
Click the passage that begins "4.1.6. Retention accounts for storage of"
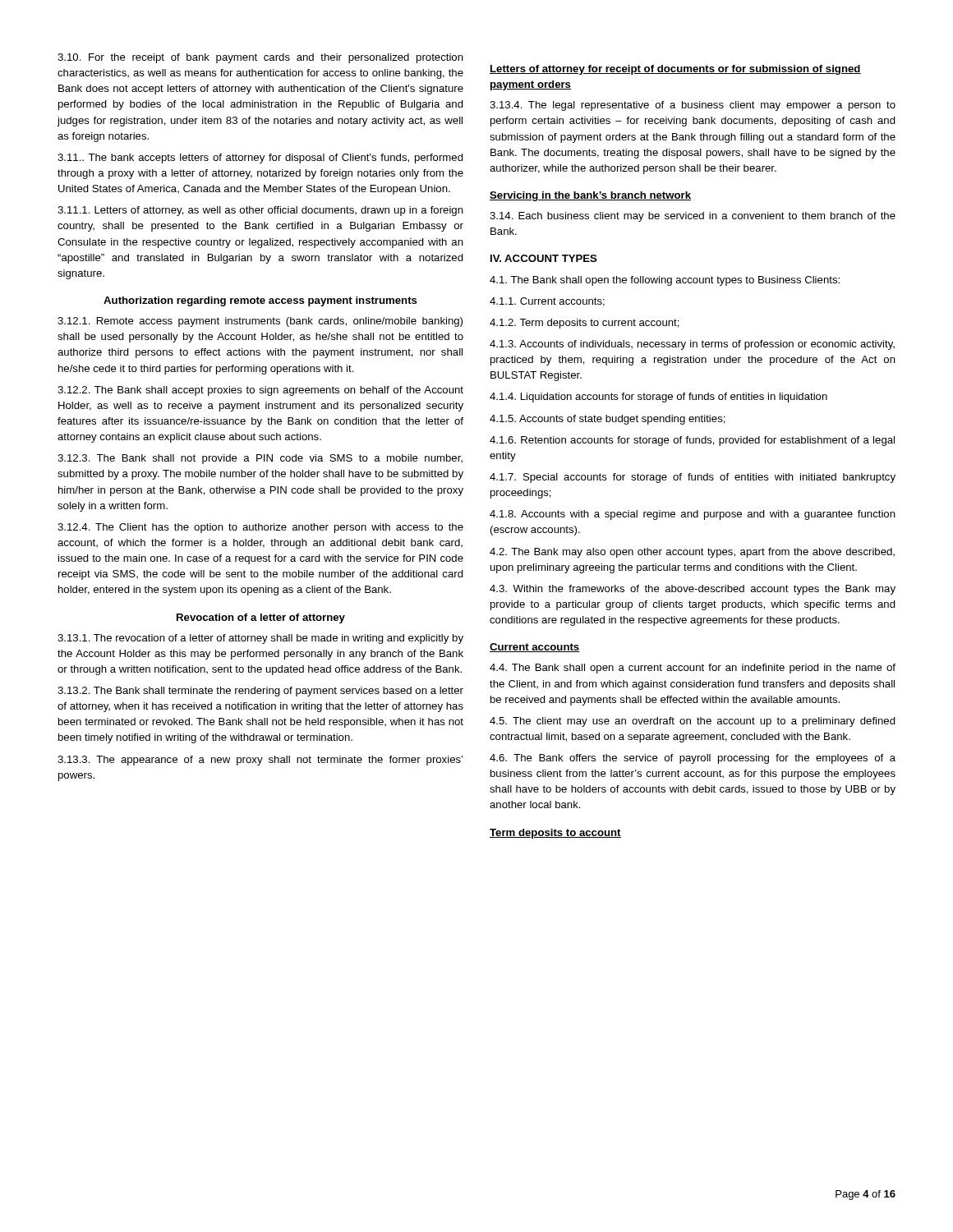point(693,447)
